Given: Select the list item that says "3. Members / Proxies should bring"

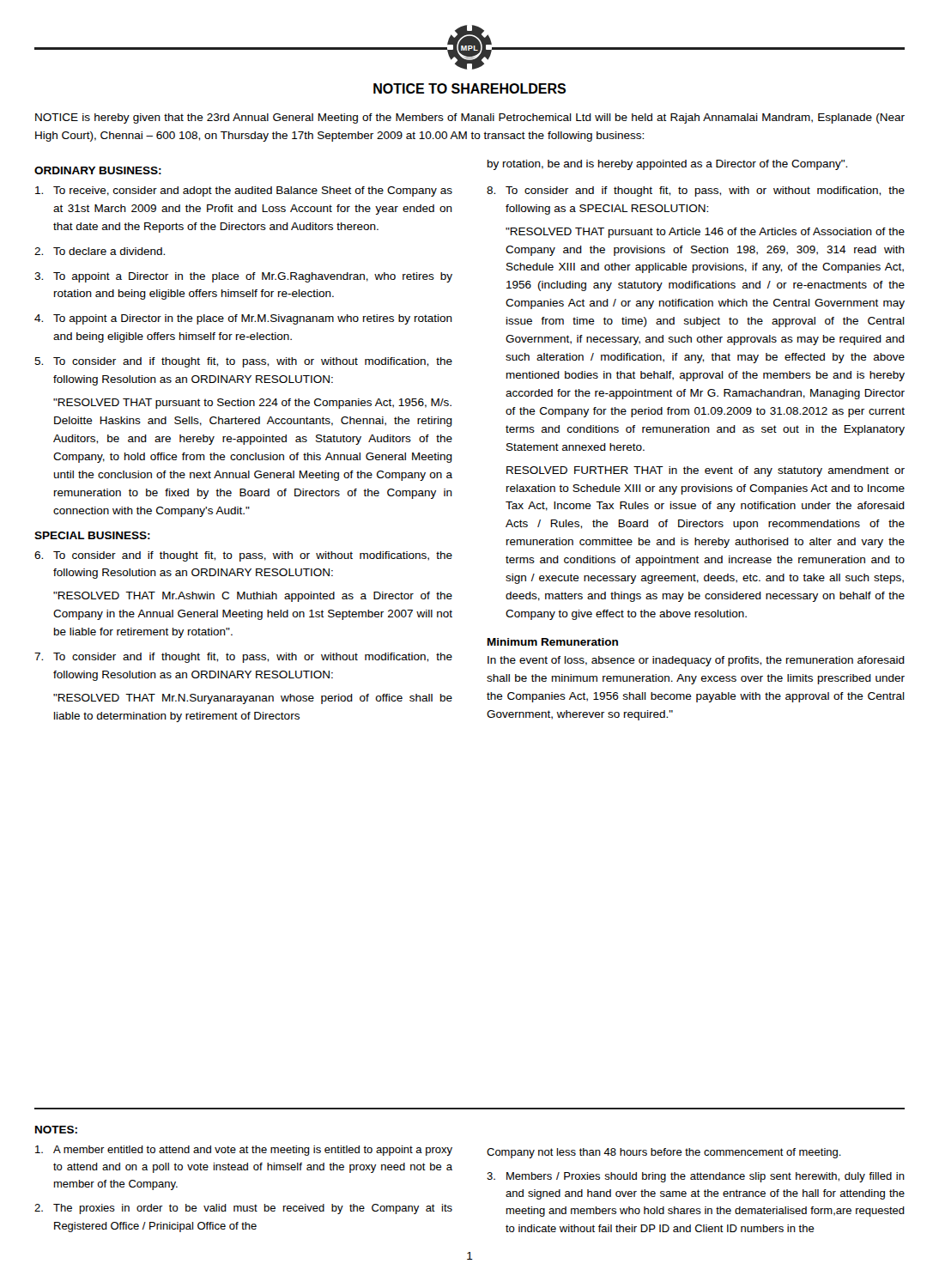Looking at the screenshot, I should point(696,1203).
